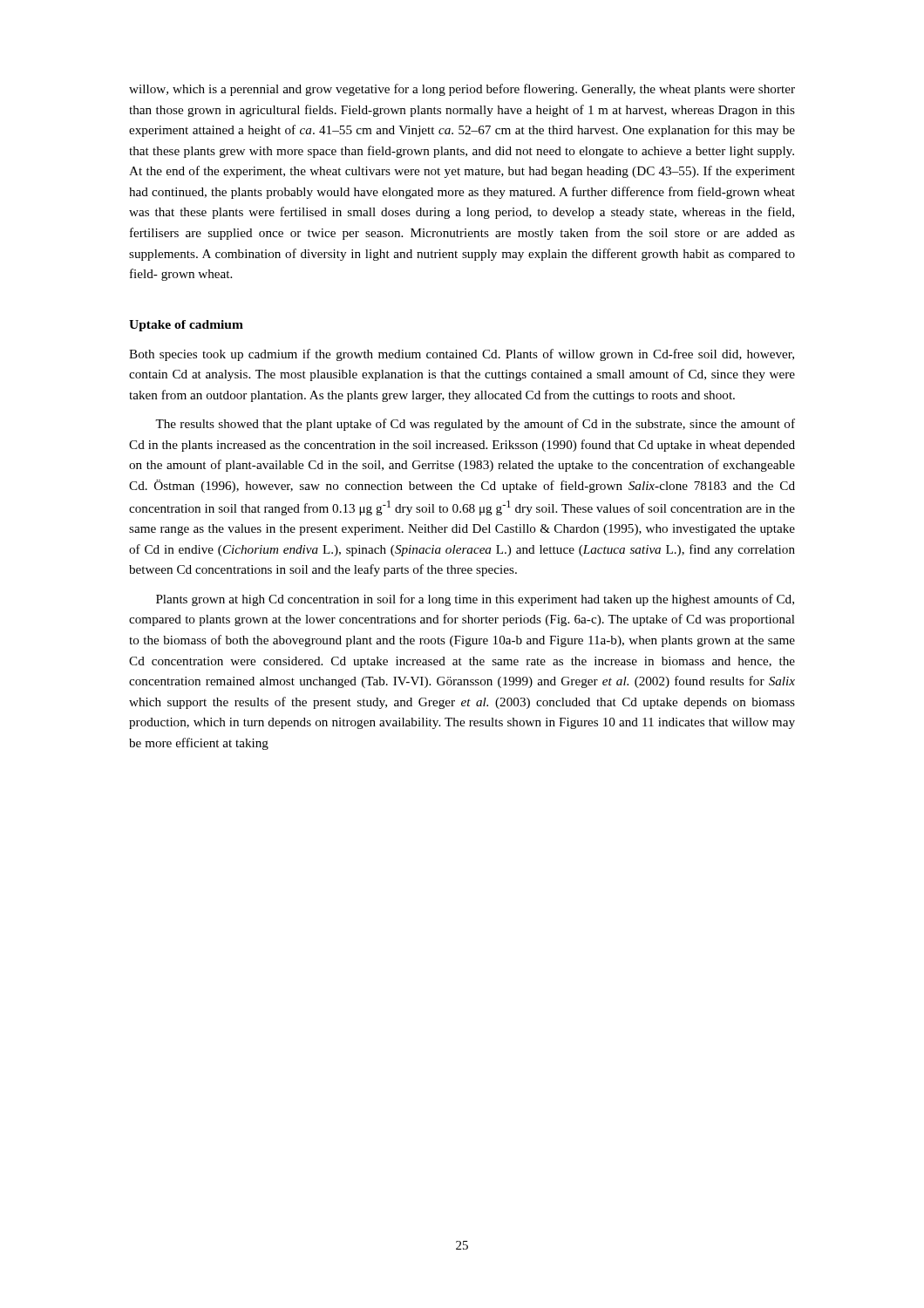Locate the block of text that opens with "willow, which is a perennial"
Viewport: 924px width, 1308px height.
click(x=462, y=181)
